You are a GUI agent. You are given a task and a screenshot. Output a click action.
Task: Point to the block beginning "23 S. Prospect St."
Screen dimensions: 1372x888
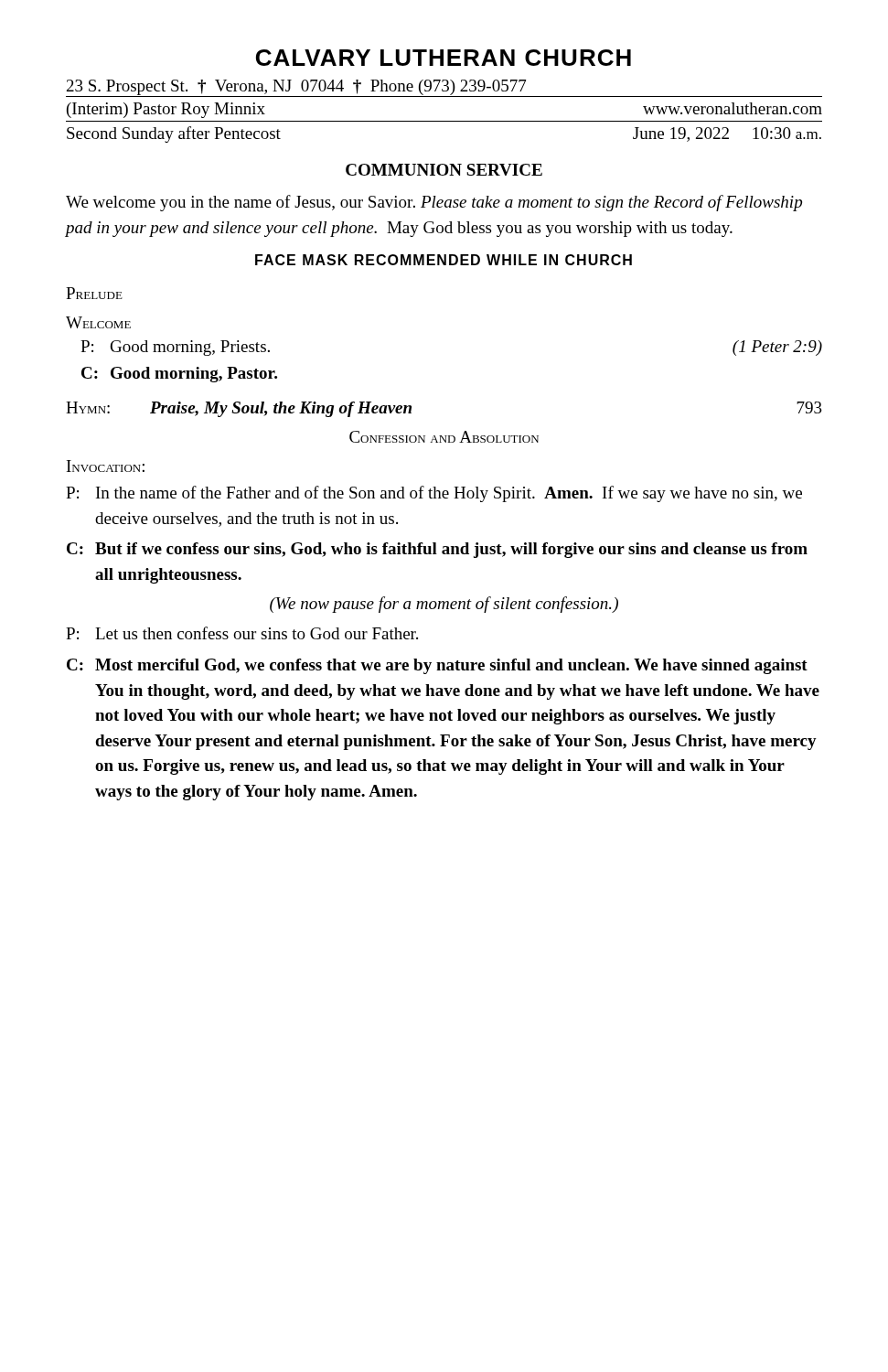click(296, 86)
